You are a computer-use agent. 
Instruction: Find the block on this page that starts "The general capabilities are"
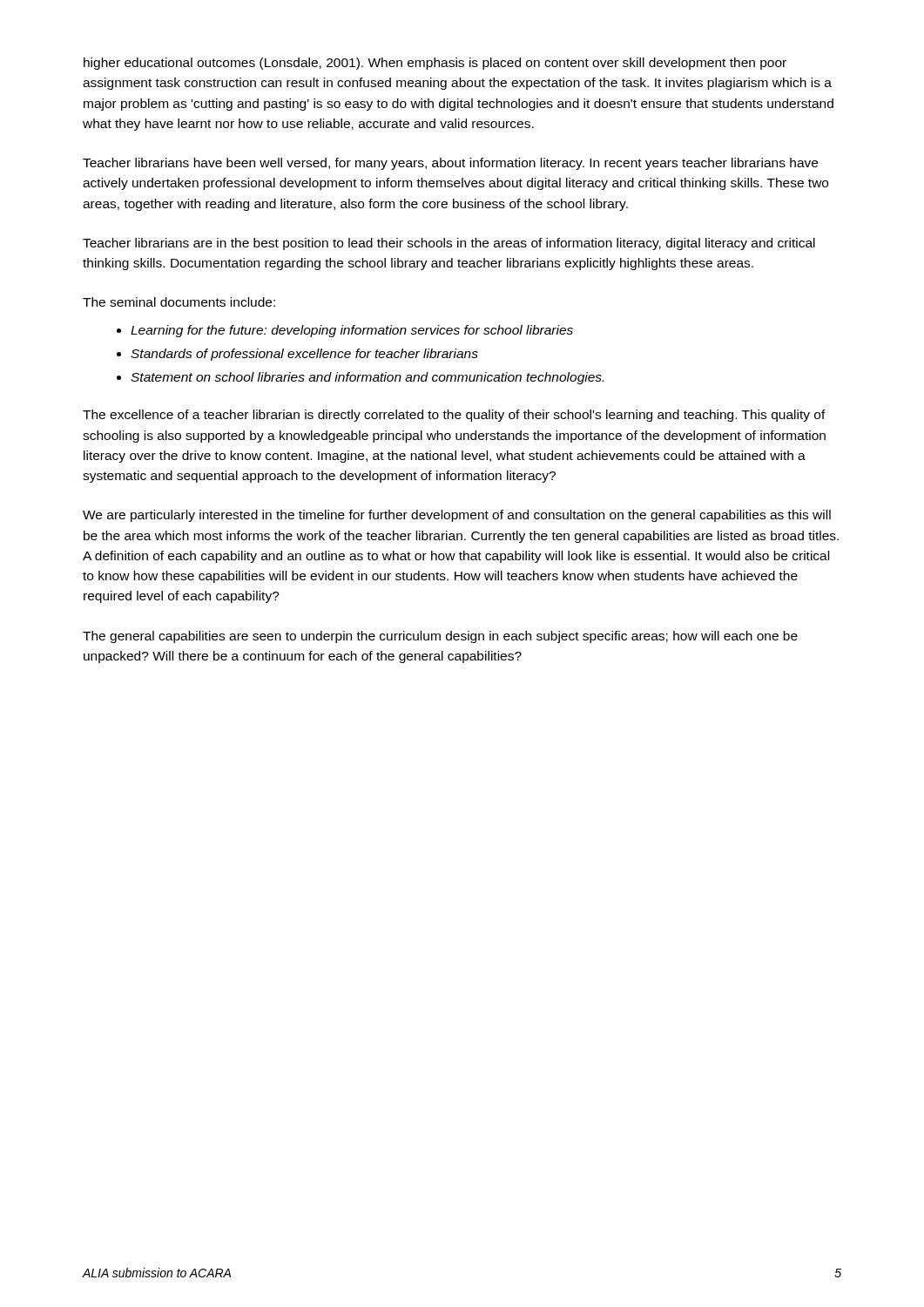[x=440, y=645]
